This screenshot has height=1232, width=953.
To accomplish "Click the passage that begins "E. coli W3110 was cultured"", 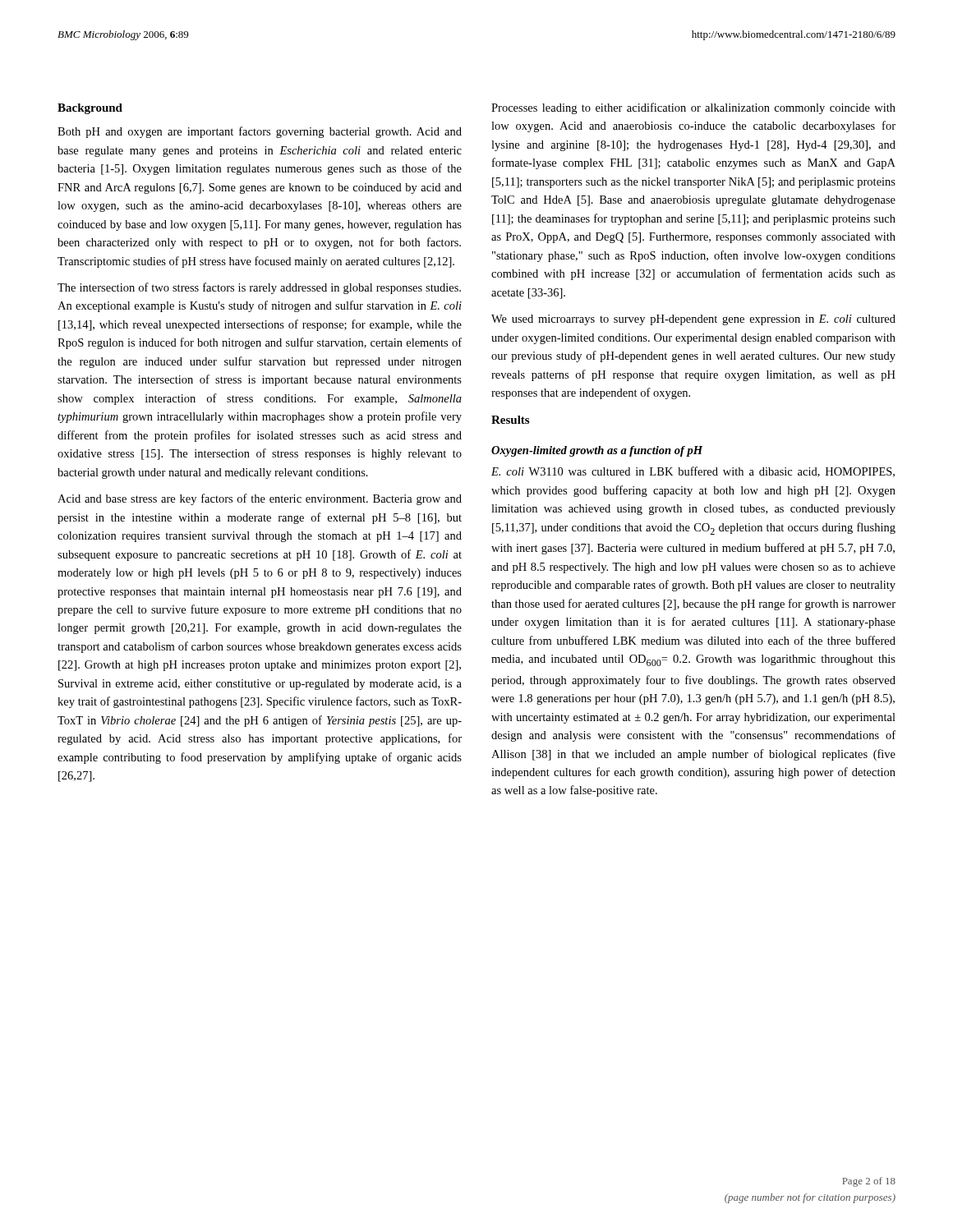I will point(693,631).
